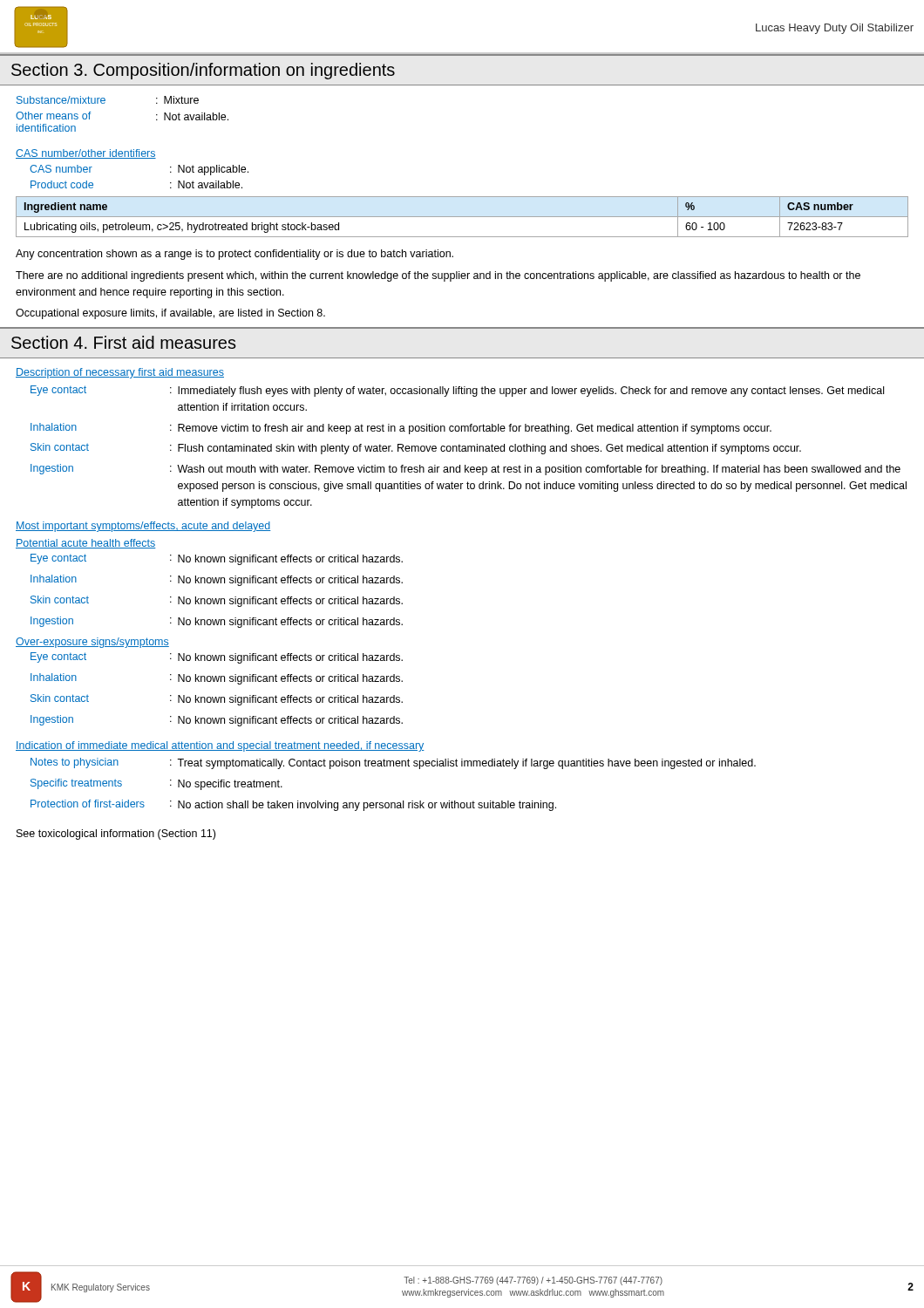Find the element starting "Over-exposure signs/symptoms"
The height and width of the screenshot is (1308, 924).
[x=92, y=642]
